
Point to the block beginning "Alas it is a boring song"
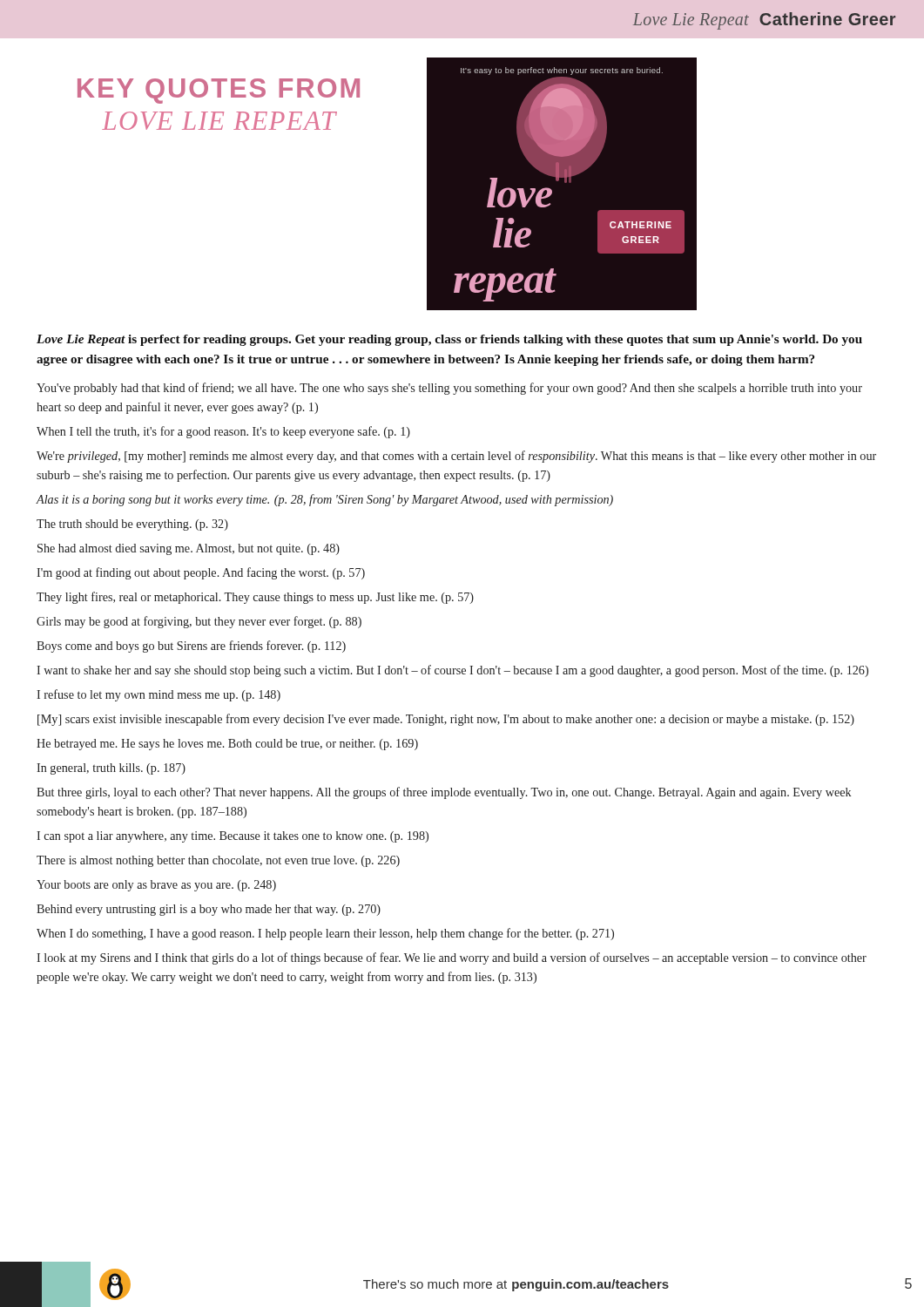(x=325, y=499)
